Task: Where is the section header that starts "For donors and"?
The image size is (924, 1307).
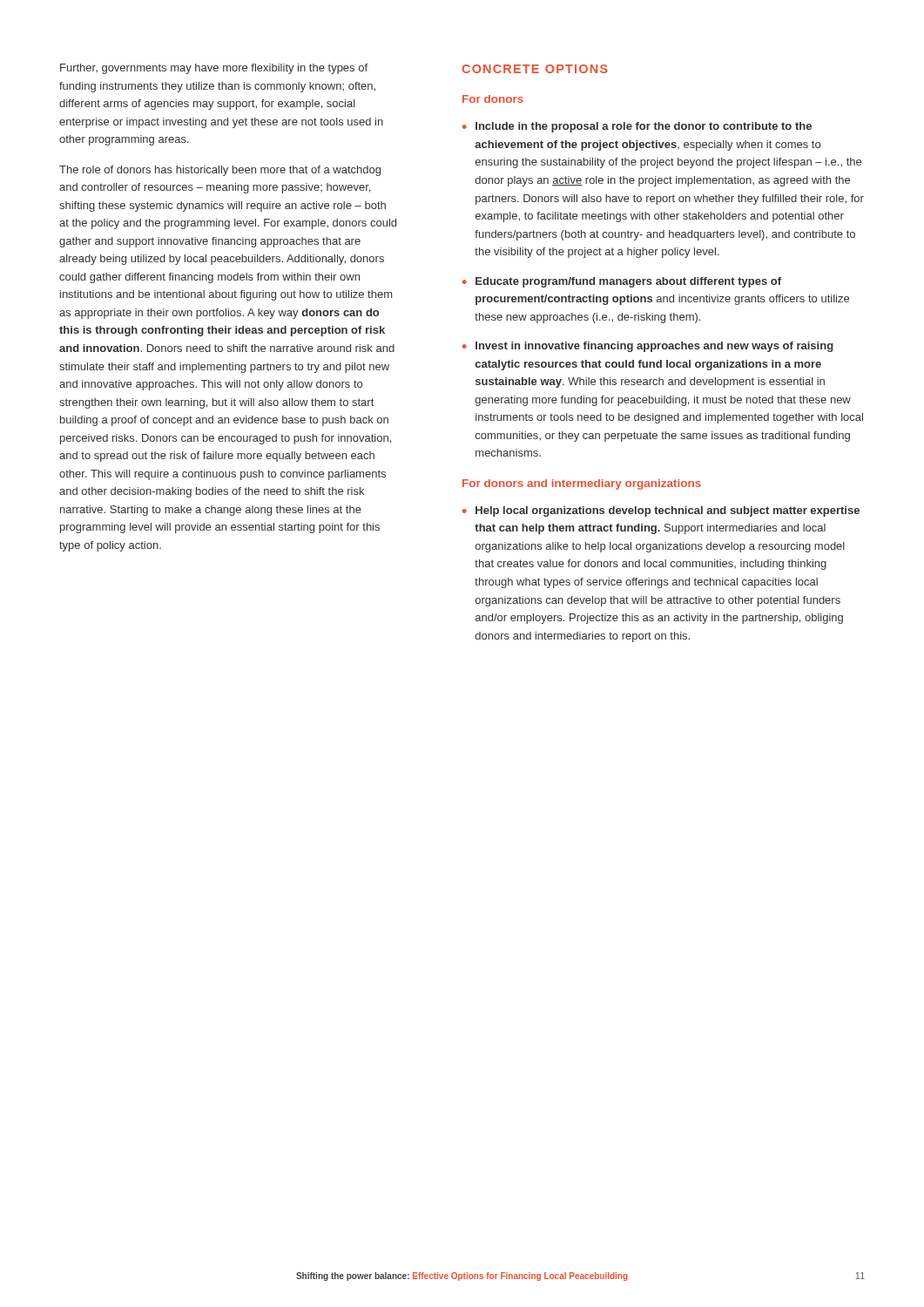Action: coord(581,483)
